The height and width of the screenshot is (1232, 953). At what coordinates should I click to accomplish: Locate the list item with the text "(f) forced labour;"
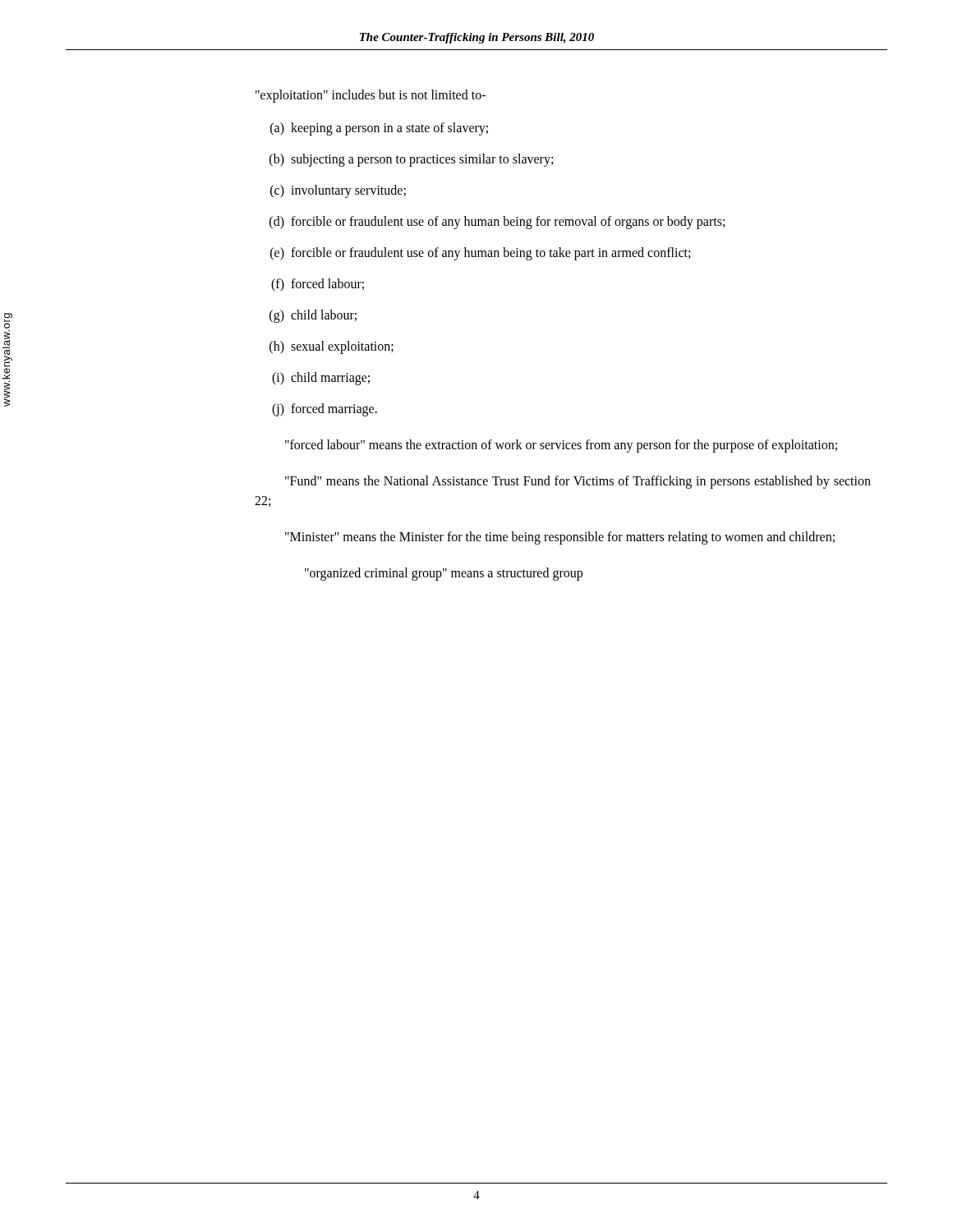click(318, 285)
